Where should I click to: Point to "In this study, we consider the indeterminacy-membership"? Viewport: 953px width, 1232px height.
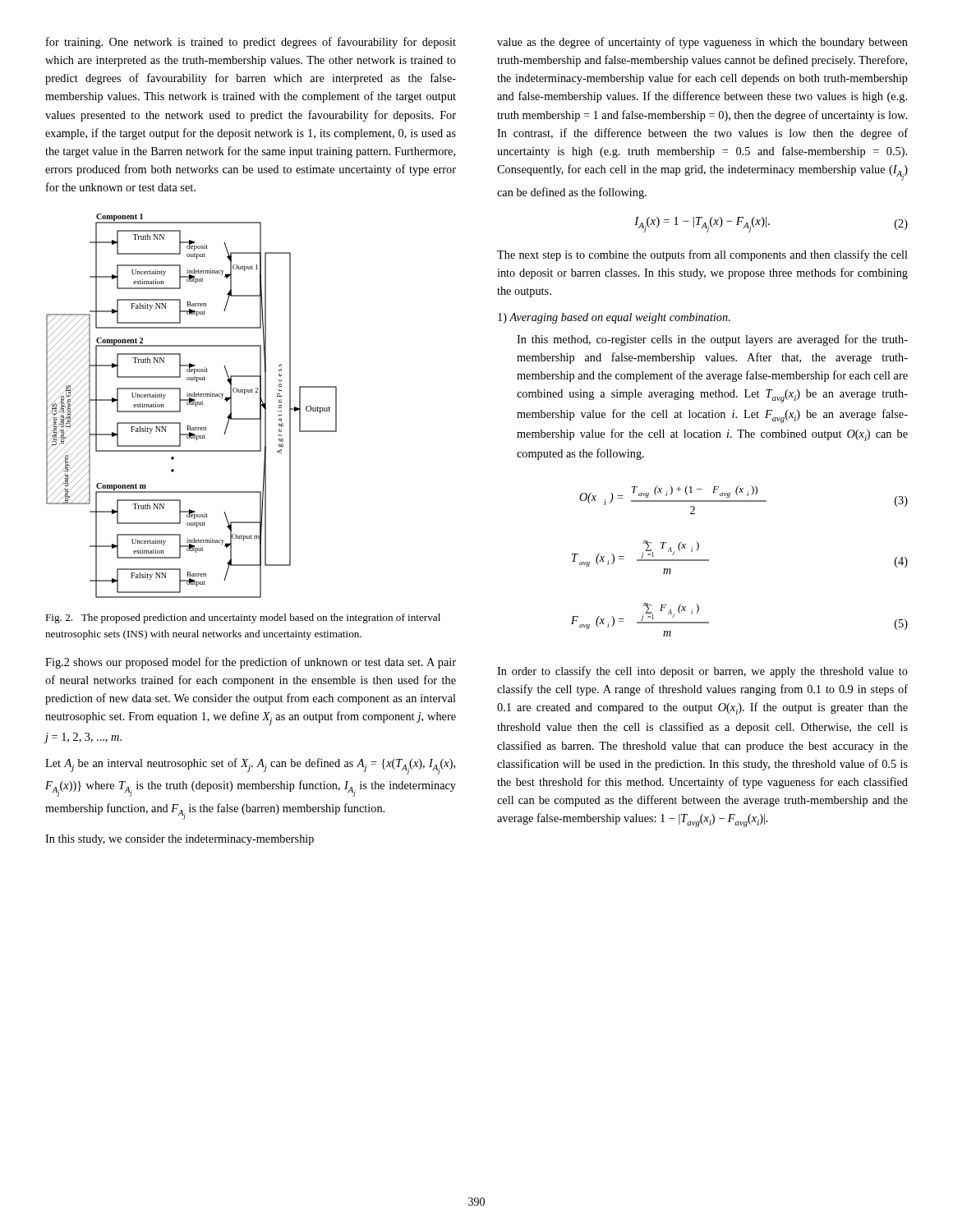(180, 839)
